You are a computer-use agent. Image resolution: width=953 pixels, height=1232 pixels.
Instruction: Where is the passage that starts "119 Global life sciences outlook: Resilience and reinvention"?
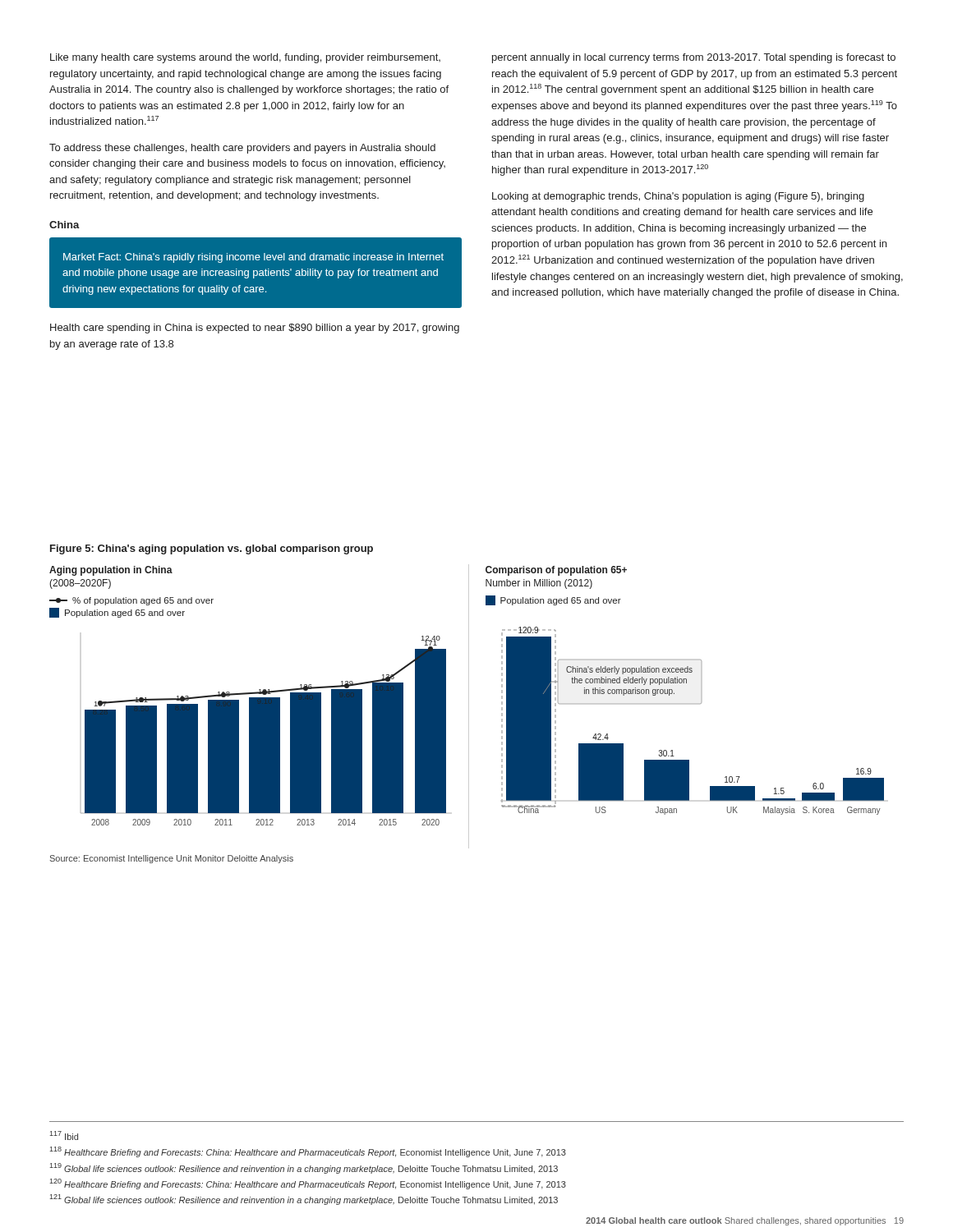304,1167
